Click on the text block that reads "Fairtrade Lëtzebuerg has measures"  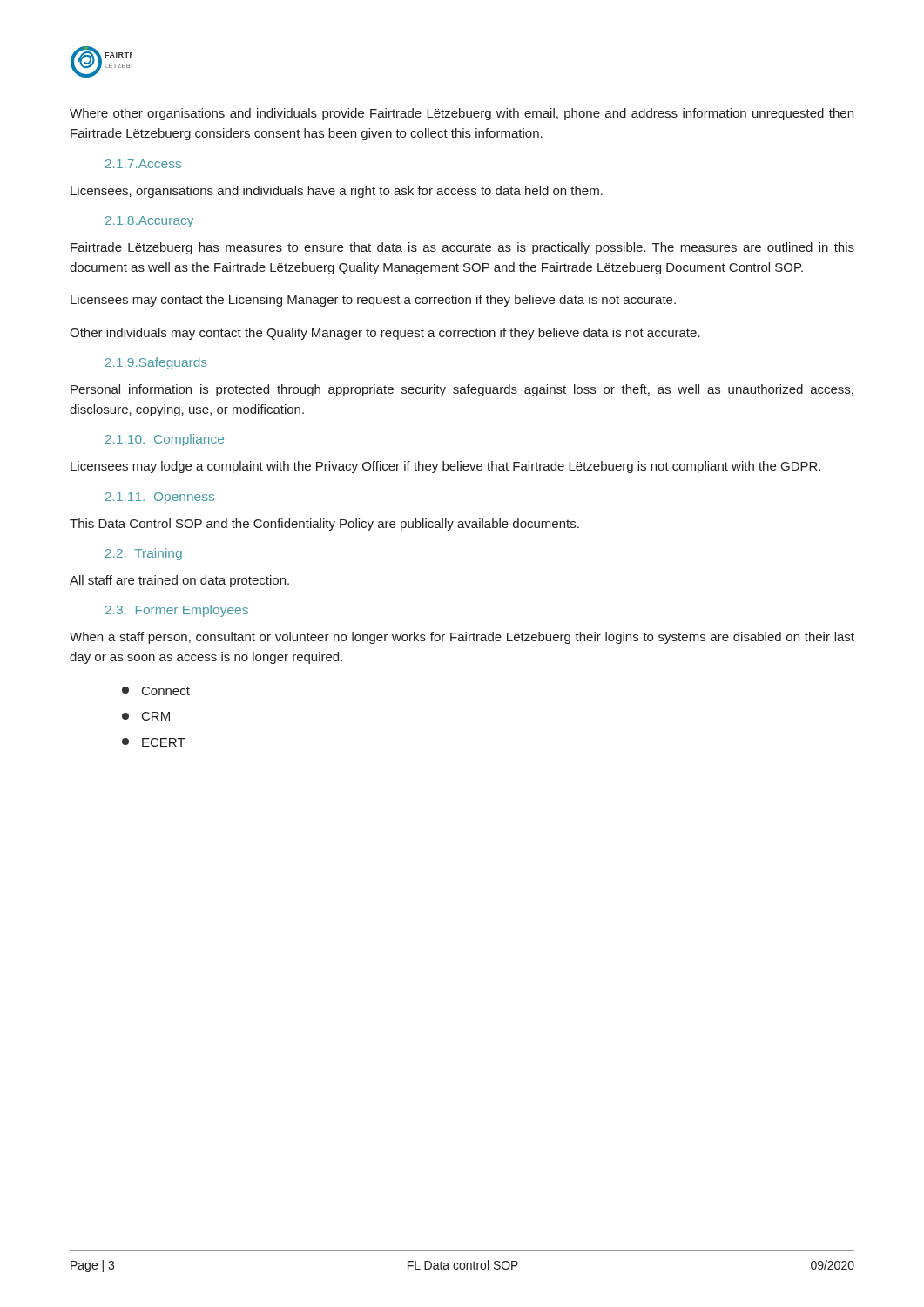coord(462,257)
